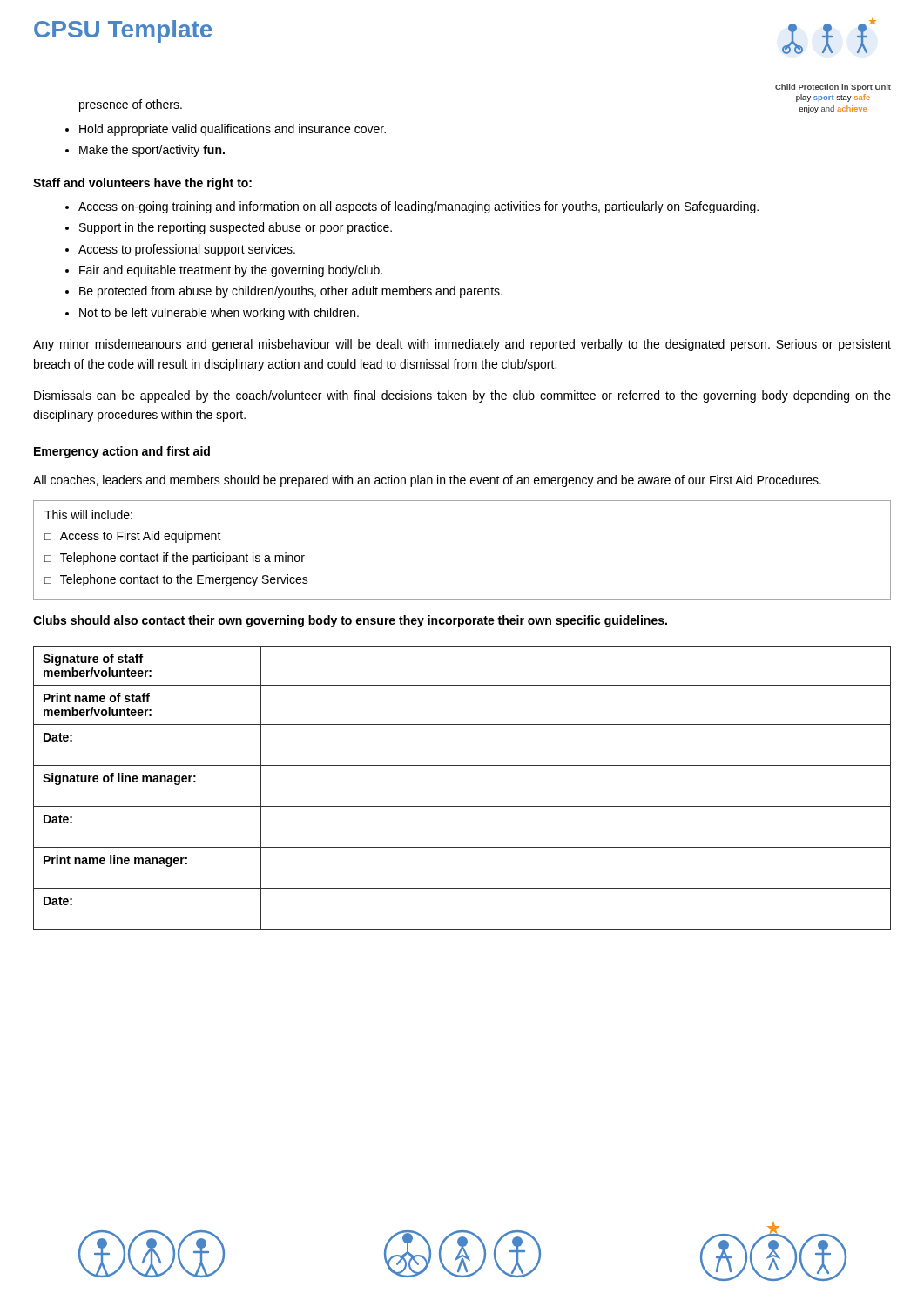Click the passage that begins "Dismissals can be"
The image size is (924, 1307).
(462, 405)
